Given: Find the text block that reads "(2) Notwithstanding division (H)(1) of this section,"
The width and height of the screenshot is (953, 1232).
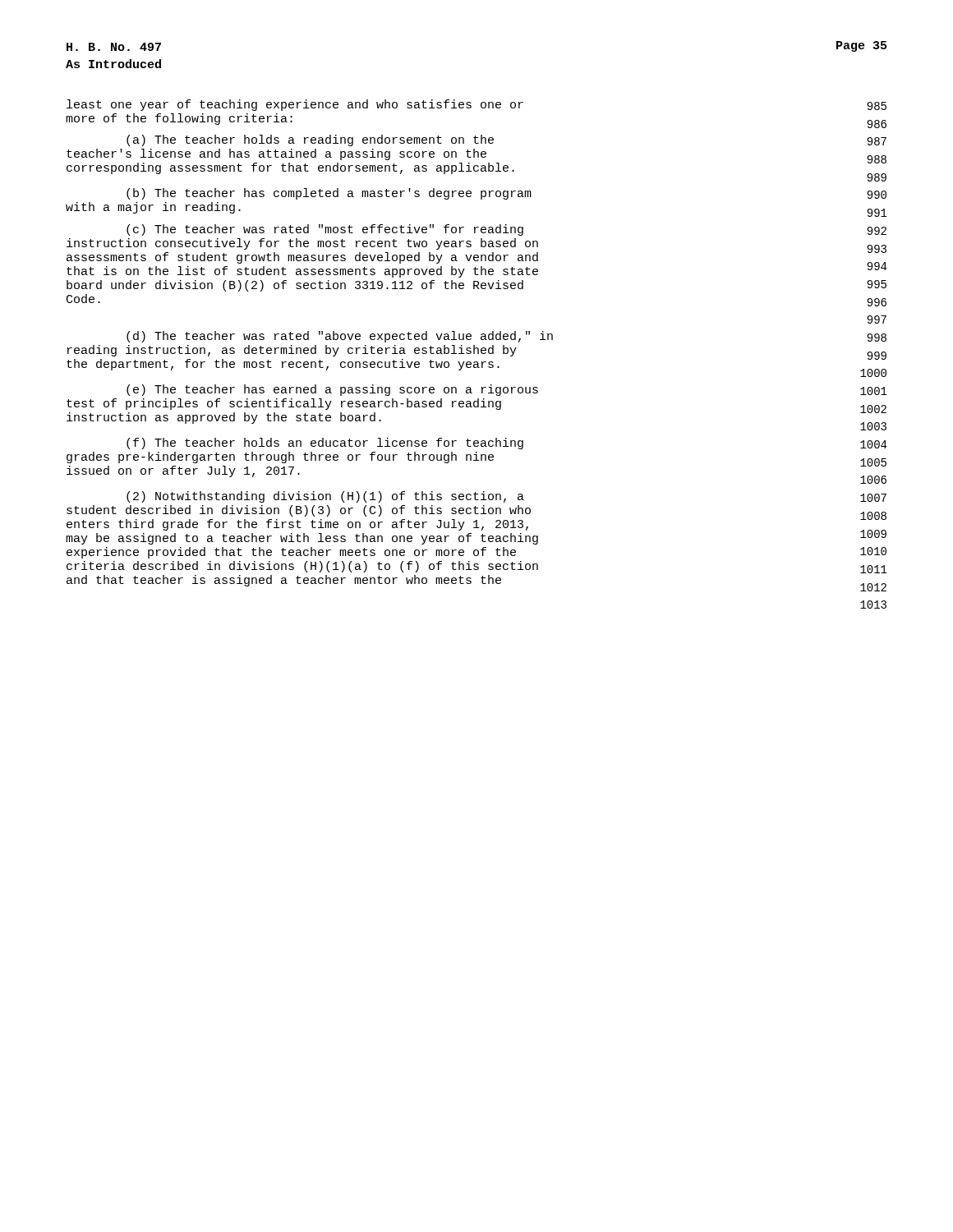Looking at the screenshot, I should point(476,553).
